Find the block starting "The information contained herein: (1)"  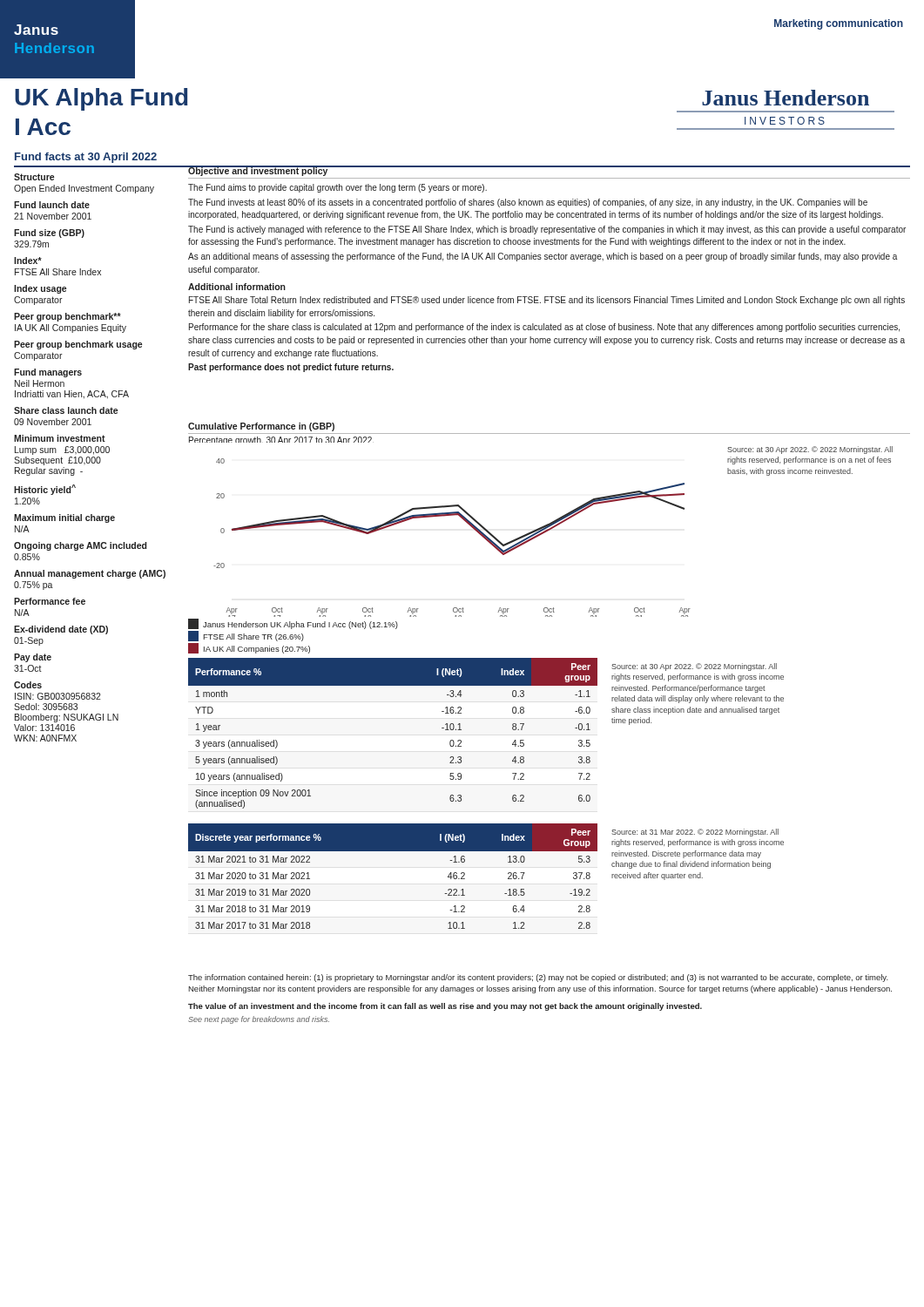click(x=549, y=998)
